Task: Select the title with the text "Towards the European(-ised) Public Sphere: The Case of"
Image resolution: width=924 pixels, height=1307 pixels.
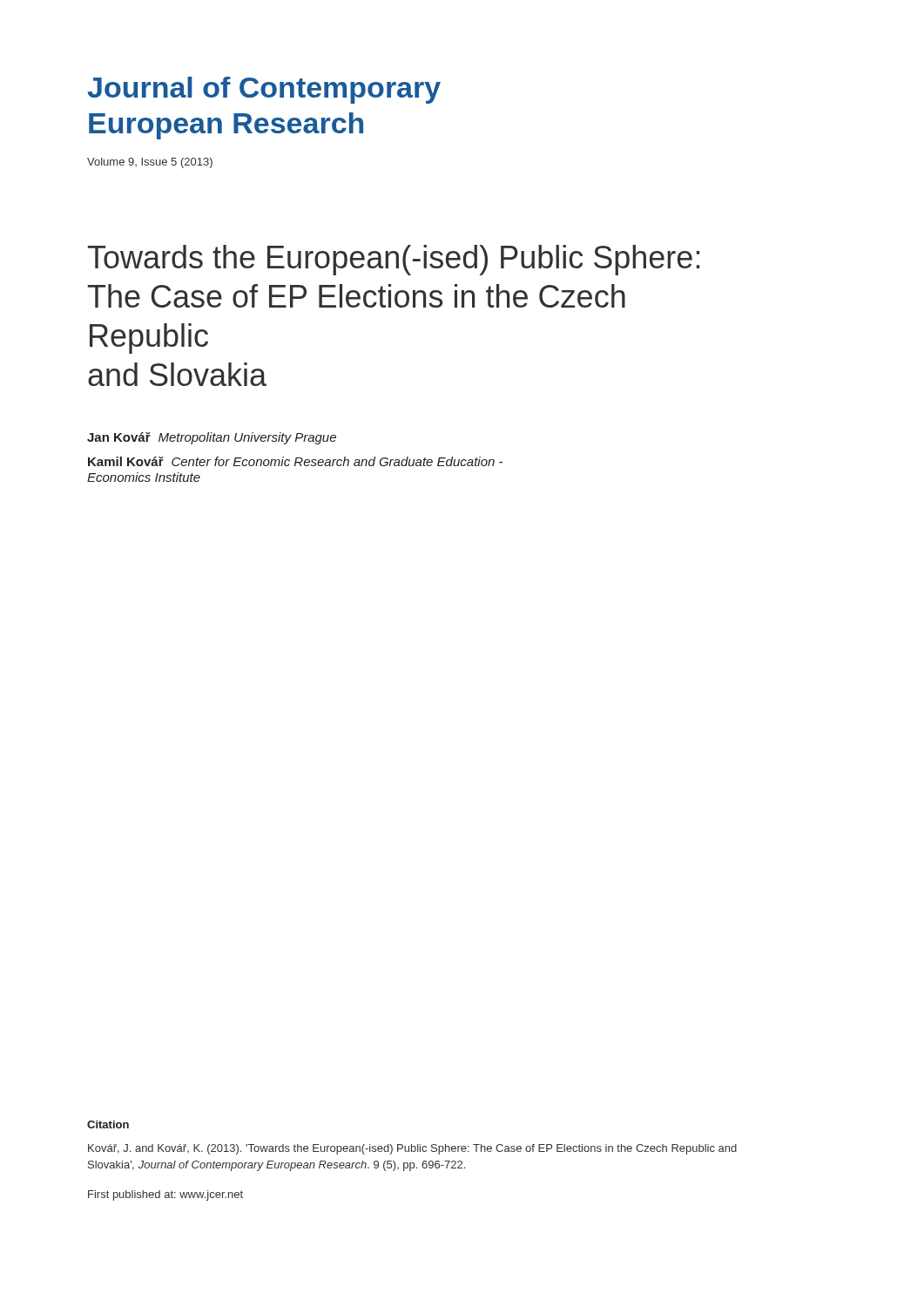Action: pos(395,316)
